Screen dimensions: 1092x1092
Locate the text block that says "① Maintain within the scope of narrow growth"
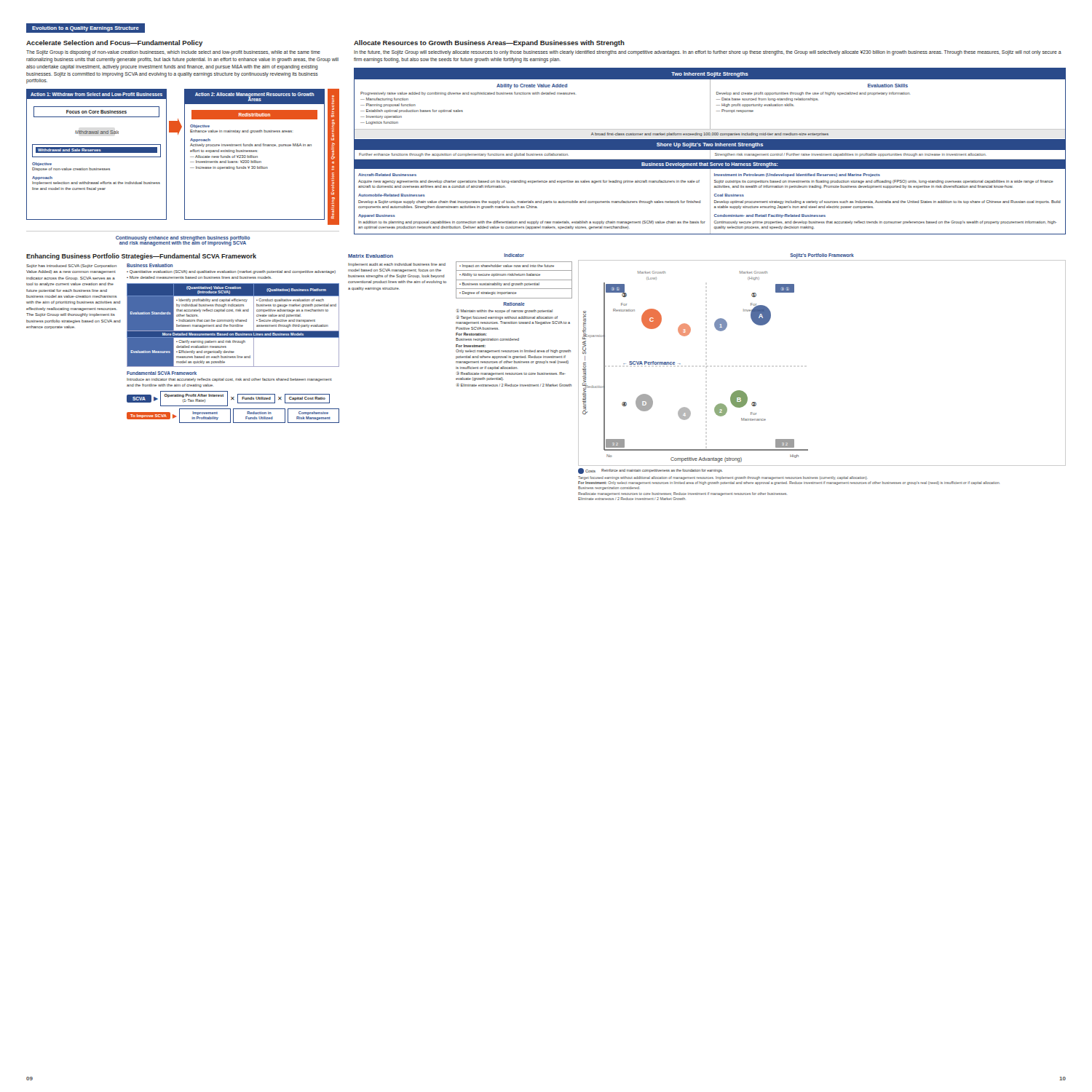[514, 349]
